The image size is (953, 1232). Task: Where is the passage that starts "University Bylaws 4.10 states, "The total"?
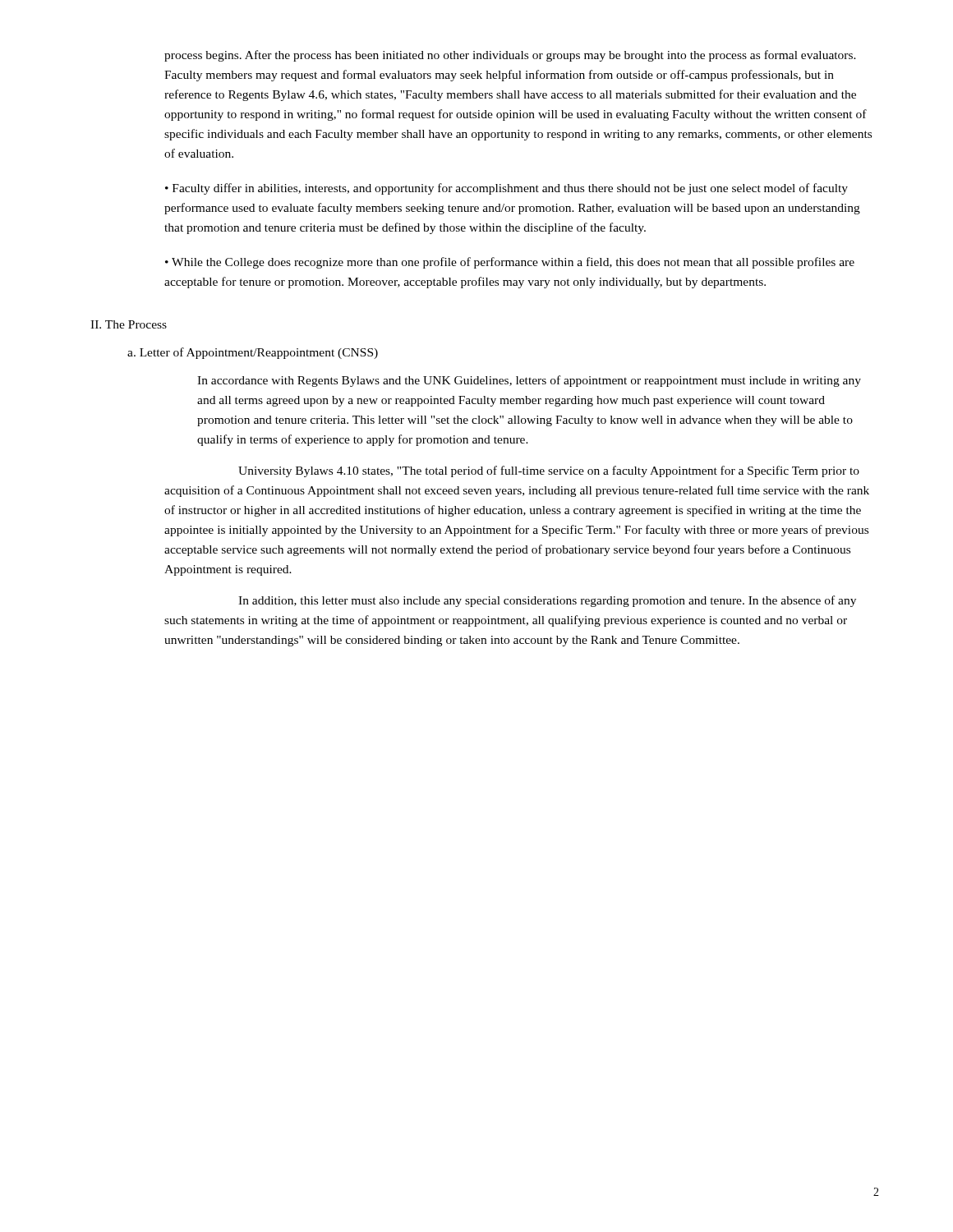517,520
